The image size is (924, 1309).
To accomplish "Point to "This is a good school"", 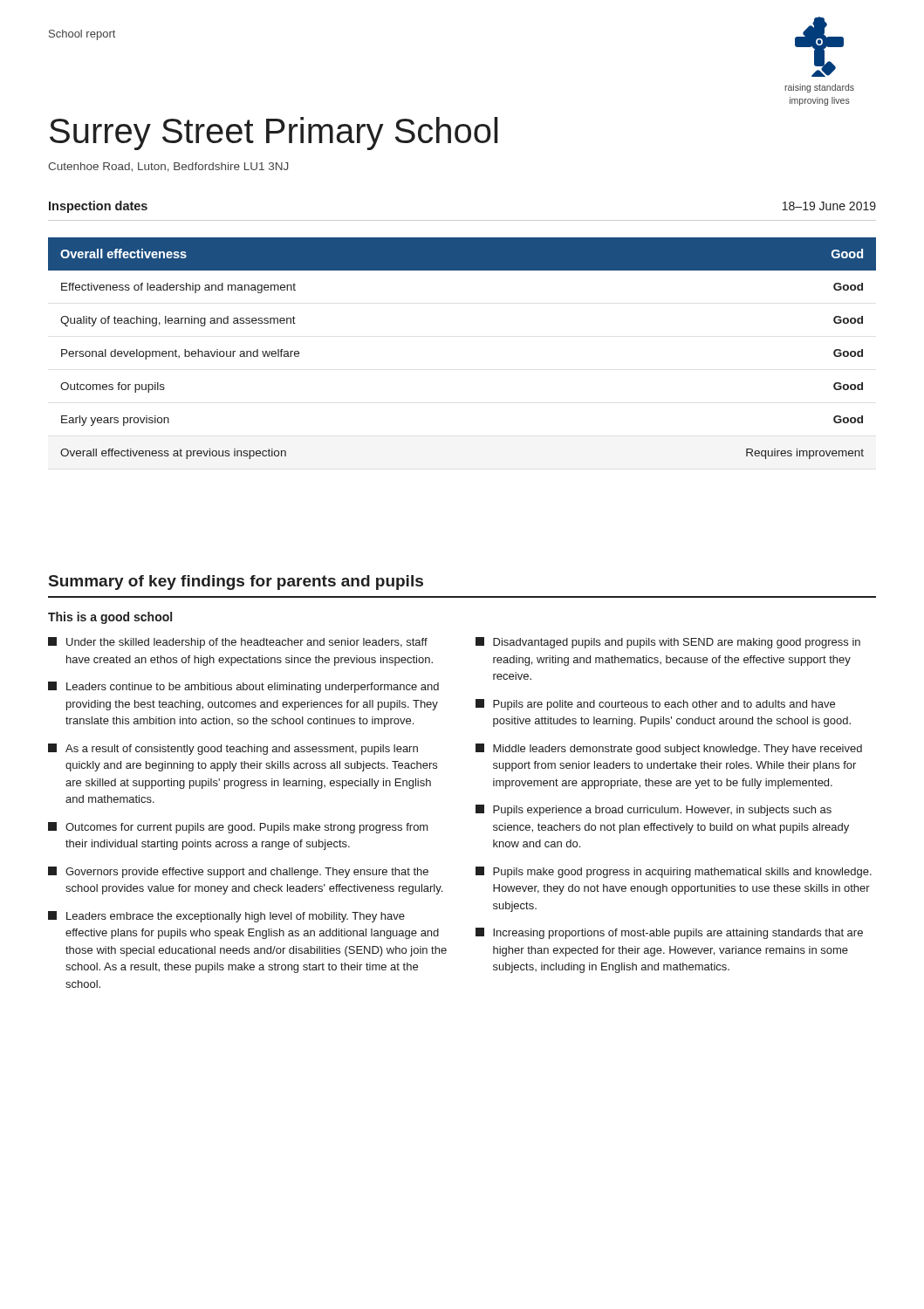I will click(x=110, y=617).
